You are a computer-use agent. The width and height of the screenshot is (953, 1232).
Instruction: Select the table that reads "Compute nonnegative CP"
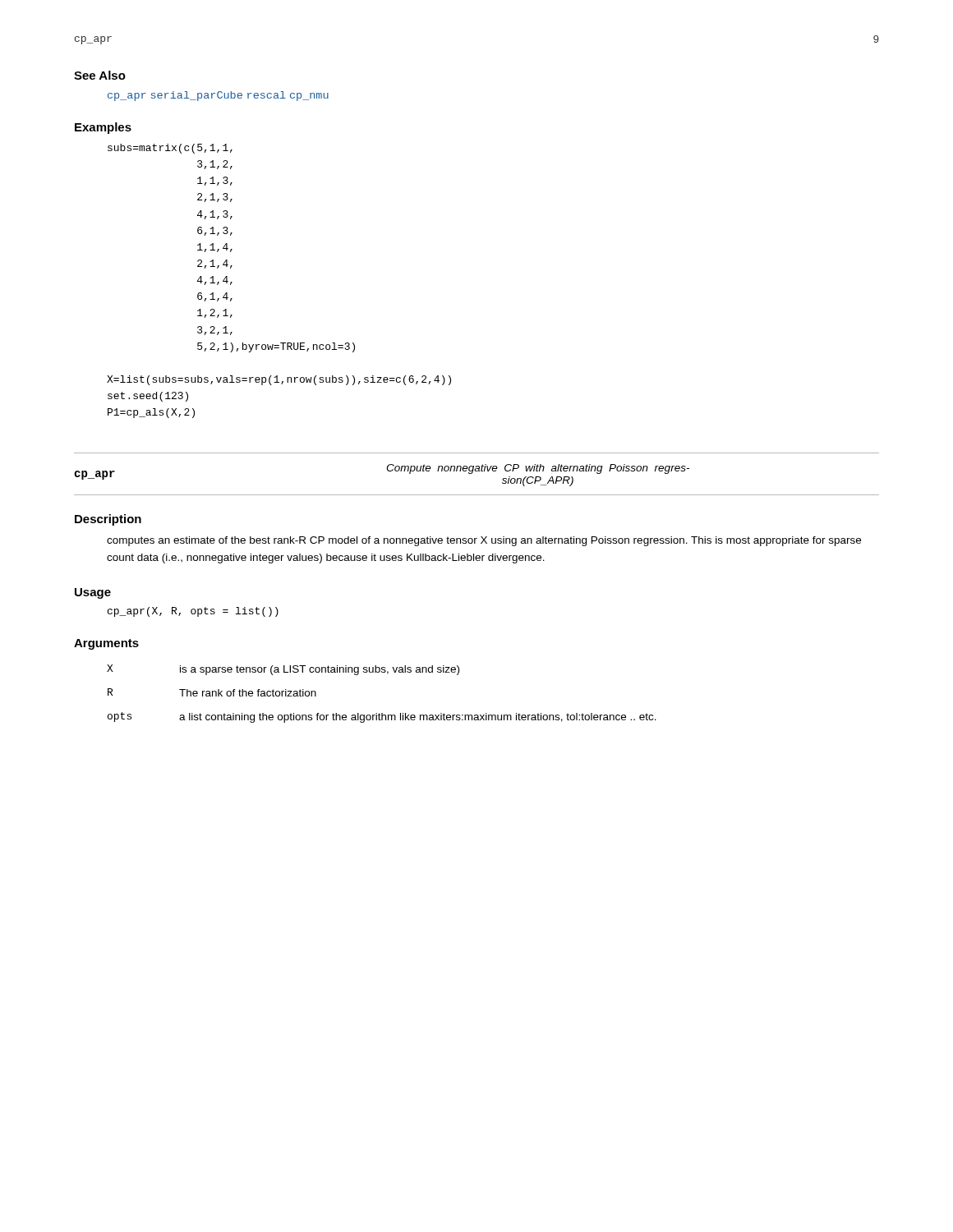point(476,474)
